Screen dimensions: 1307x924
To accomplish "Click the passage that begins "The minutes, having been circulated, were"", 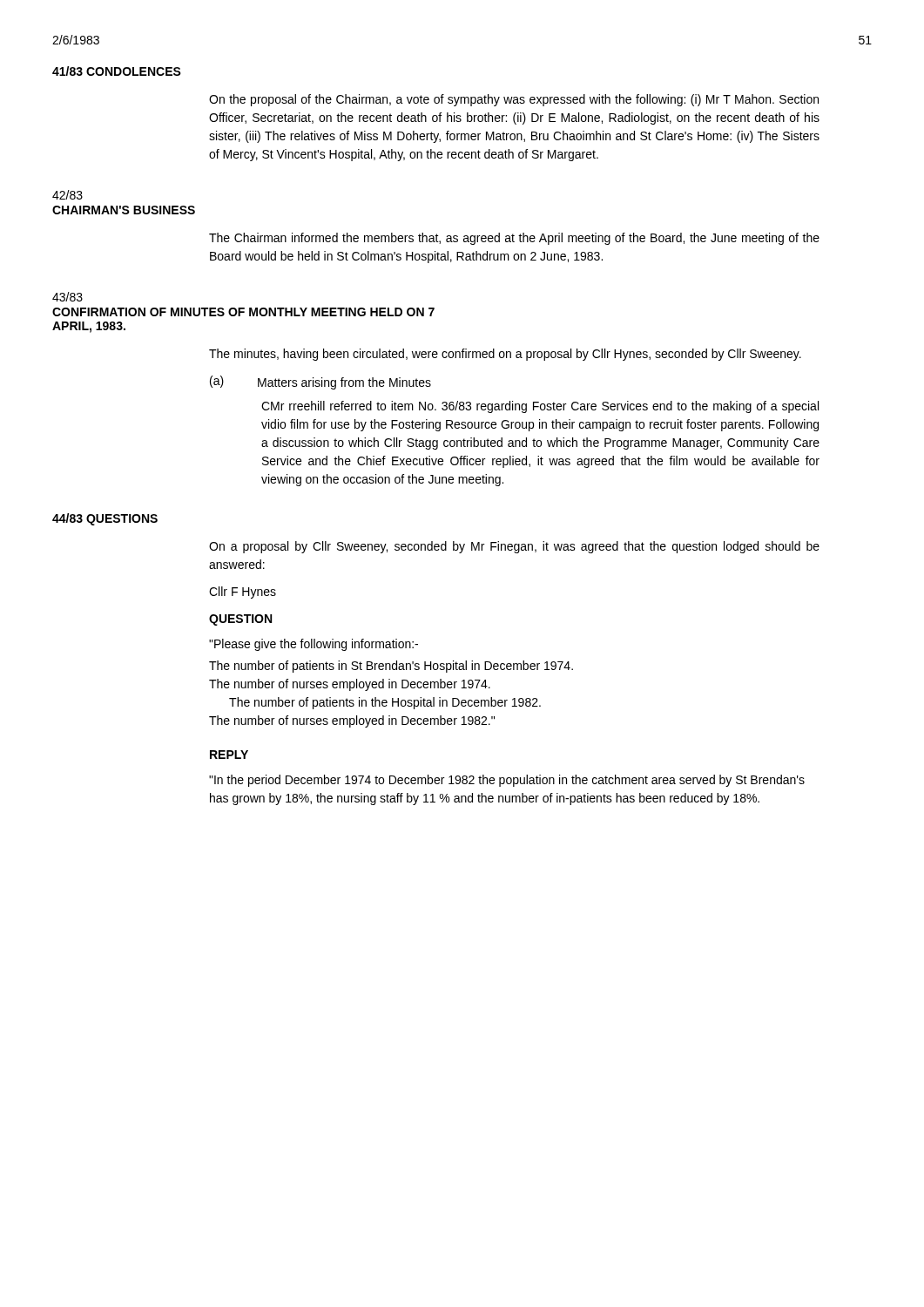I will [x=505, y=354].
